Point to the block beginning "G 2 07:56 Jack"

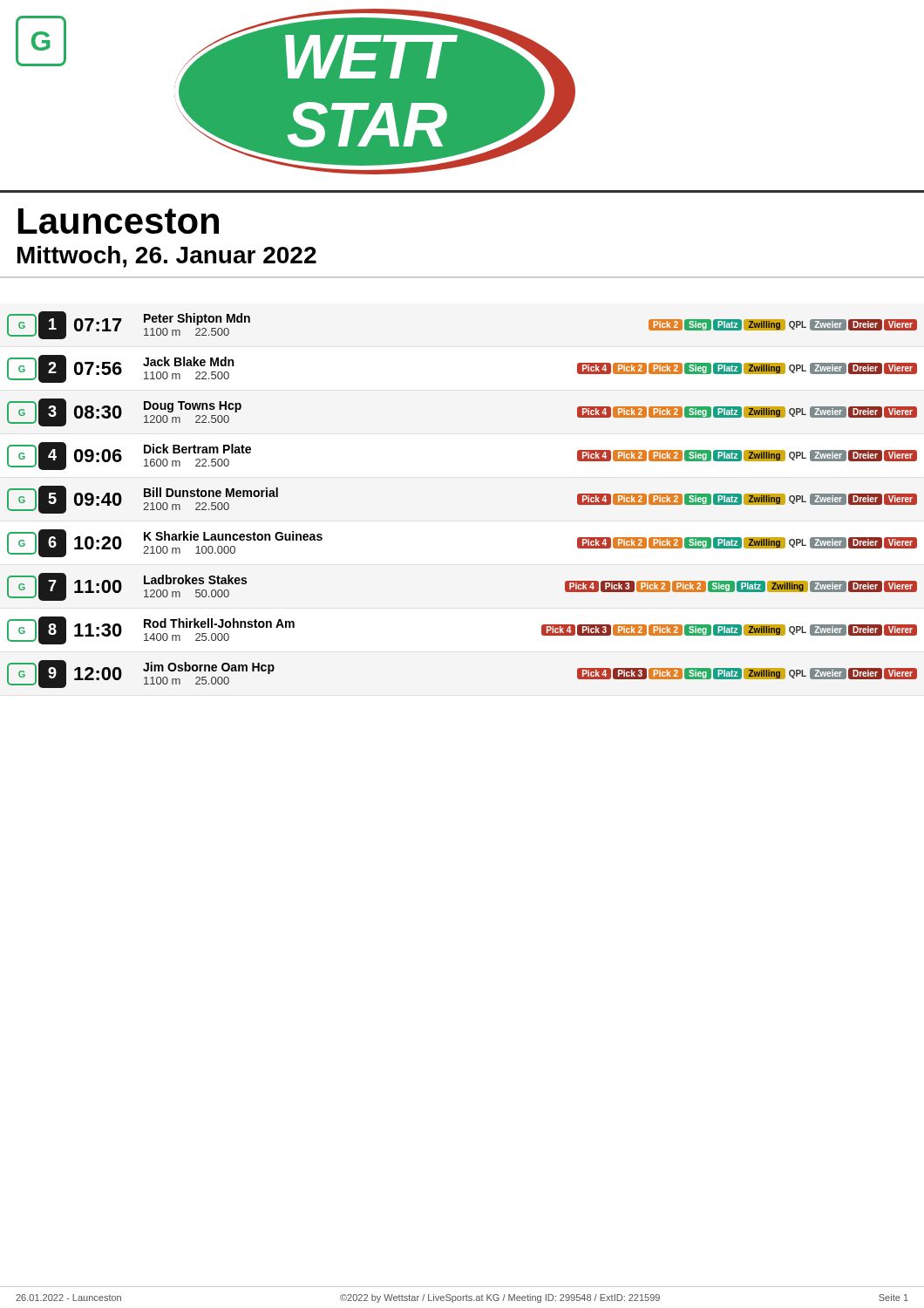click(x=117, y=368)
